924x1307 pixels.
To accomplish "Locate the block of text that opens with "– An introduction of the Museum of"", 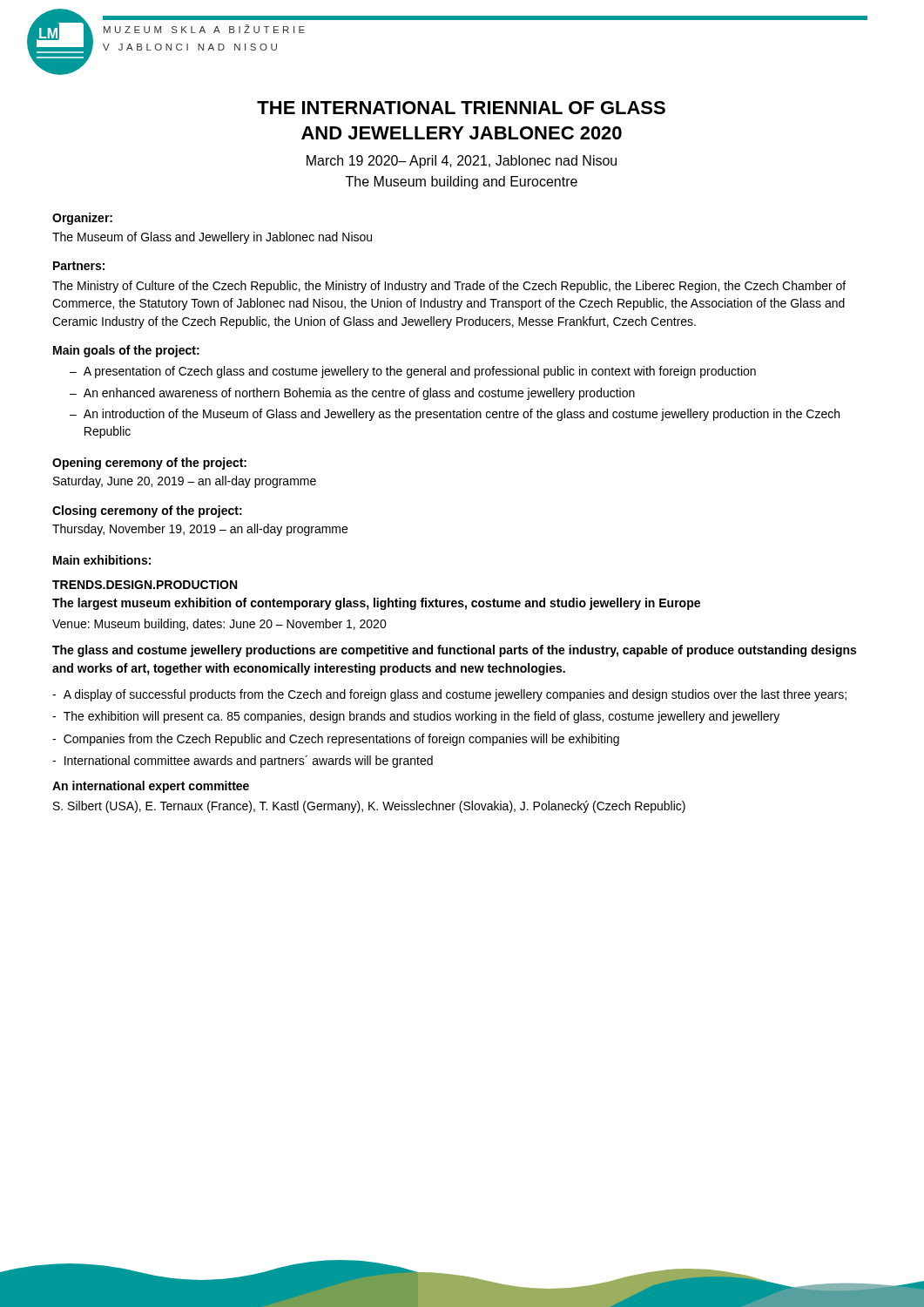I will pyautogui.click(x=470, y=423).
